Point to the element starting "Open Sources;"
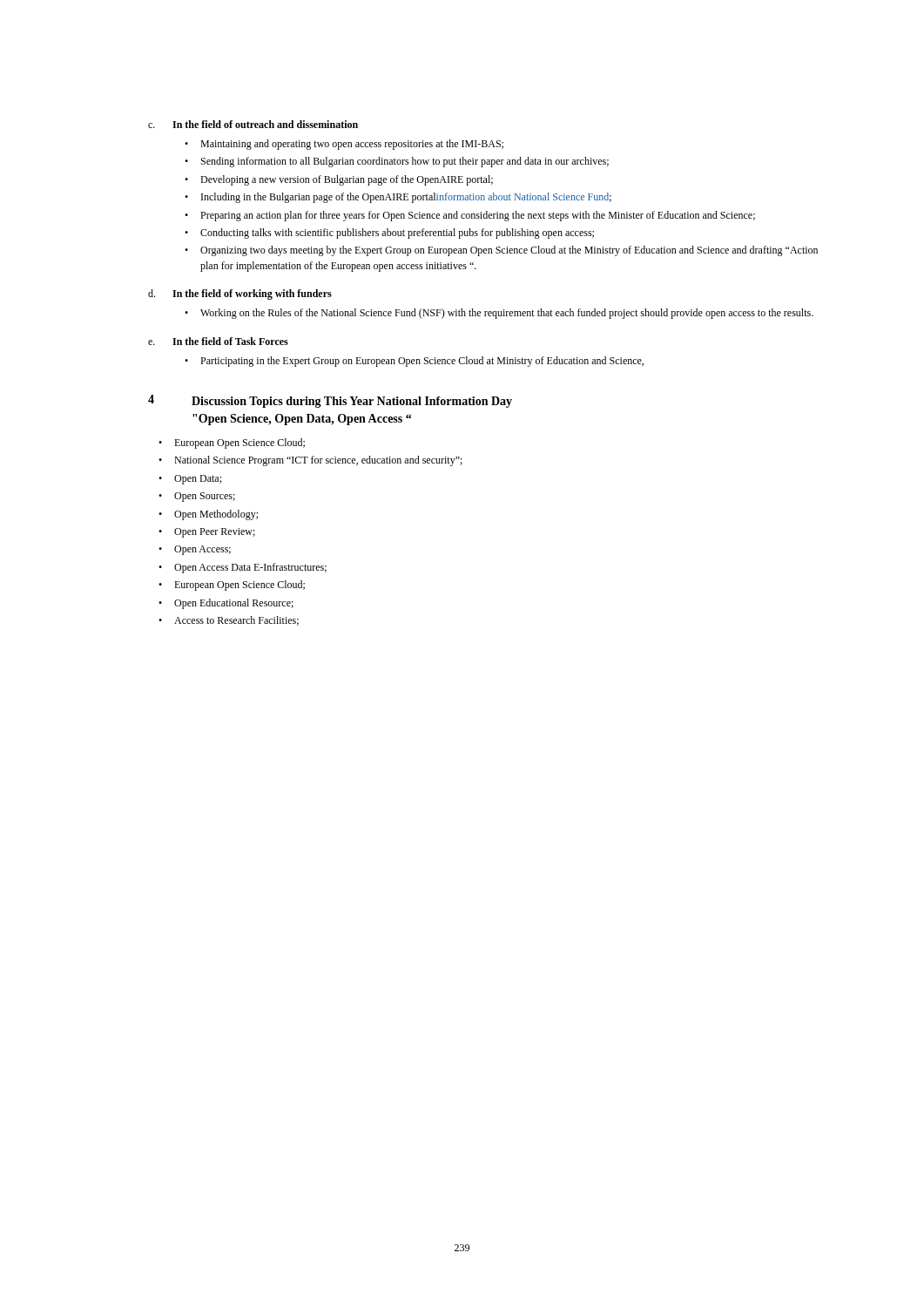This screenshot has width=924, height=1307. [x=205, y=496]
